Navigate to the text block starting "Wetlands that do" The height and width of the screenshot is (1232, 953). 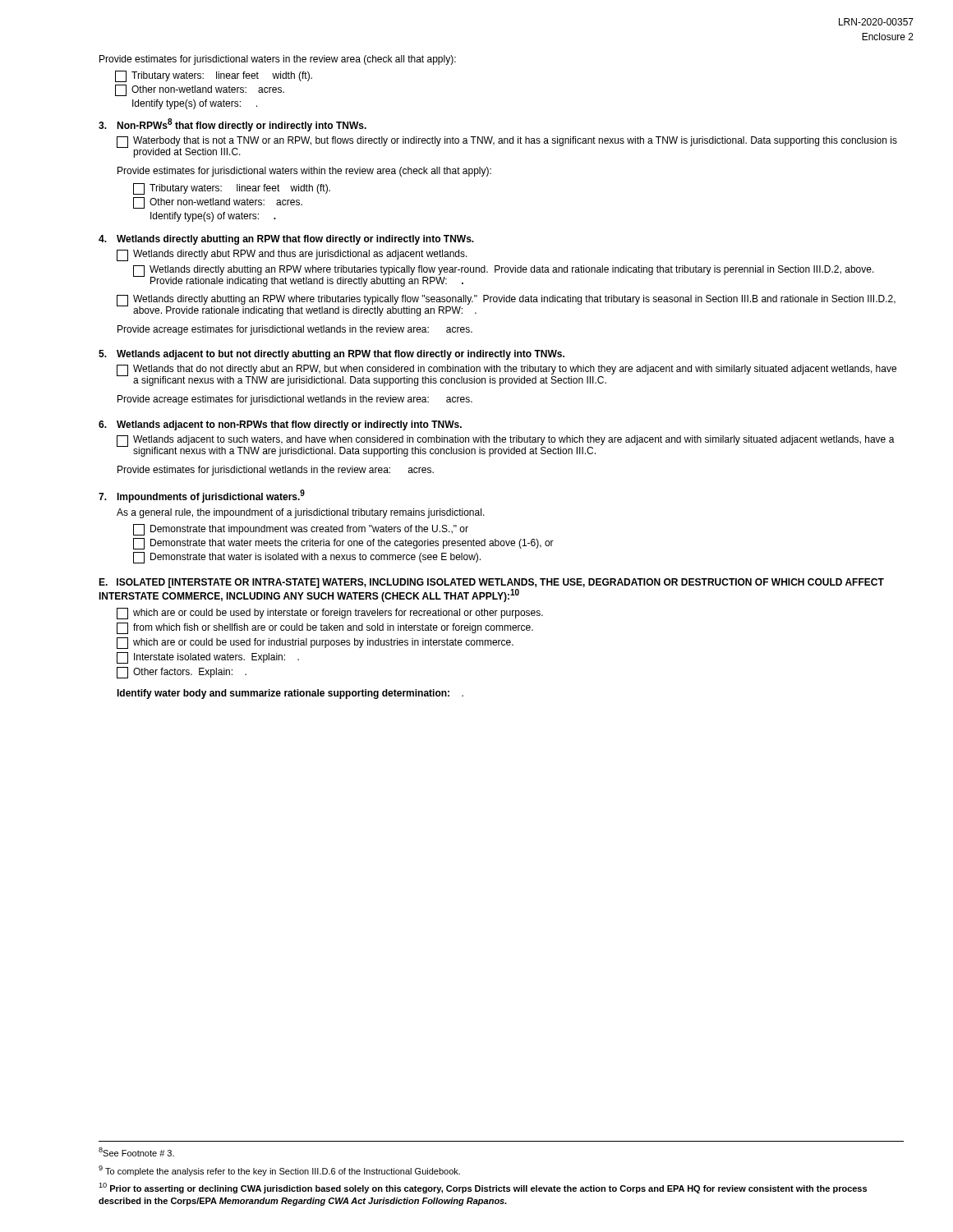tap(510, 375)
